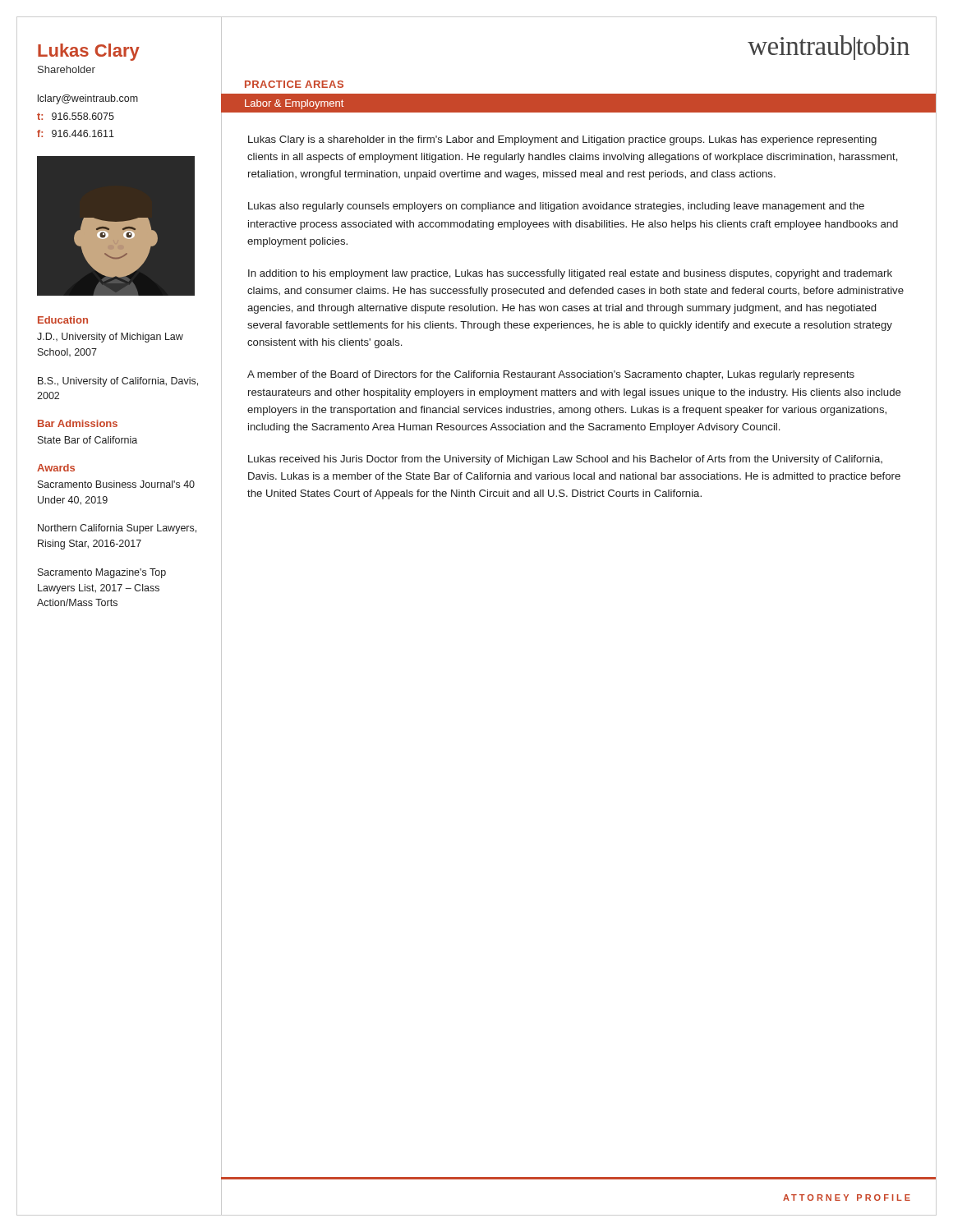Image resolution: width=953 pixels, height=1232 pixels.
Task: Find the block on this page that starts "Lukas Clary is a shareholder"
Action: pyautogui.click(x=578, y=157)
